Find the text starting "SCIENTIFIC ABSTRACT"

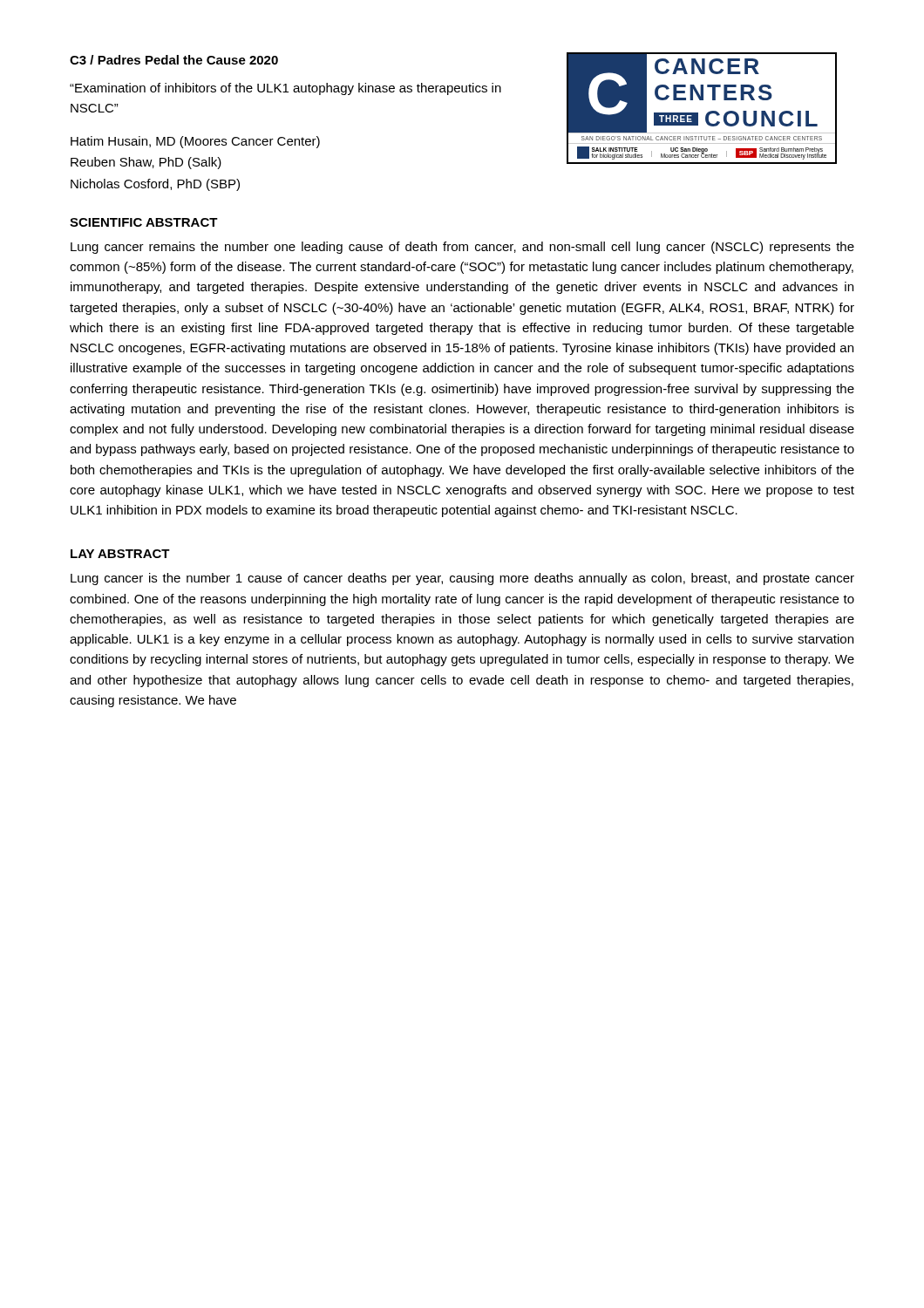(144, 222)
